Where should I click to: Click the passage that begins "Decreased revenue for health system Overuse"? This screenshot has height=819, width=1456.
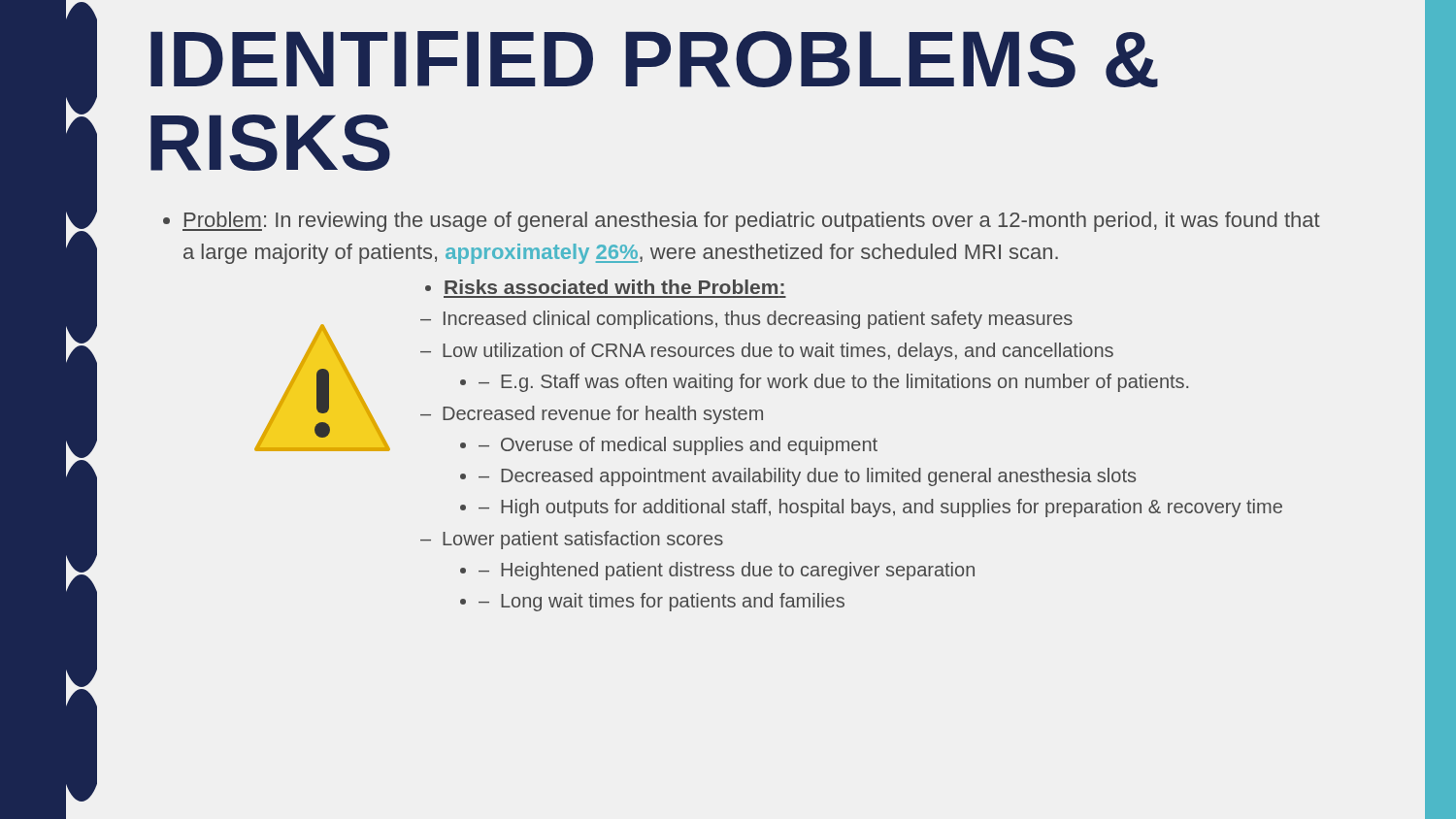coord(914,462)
